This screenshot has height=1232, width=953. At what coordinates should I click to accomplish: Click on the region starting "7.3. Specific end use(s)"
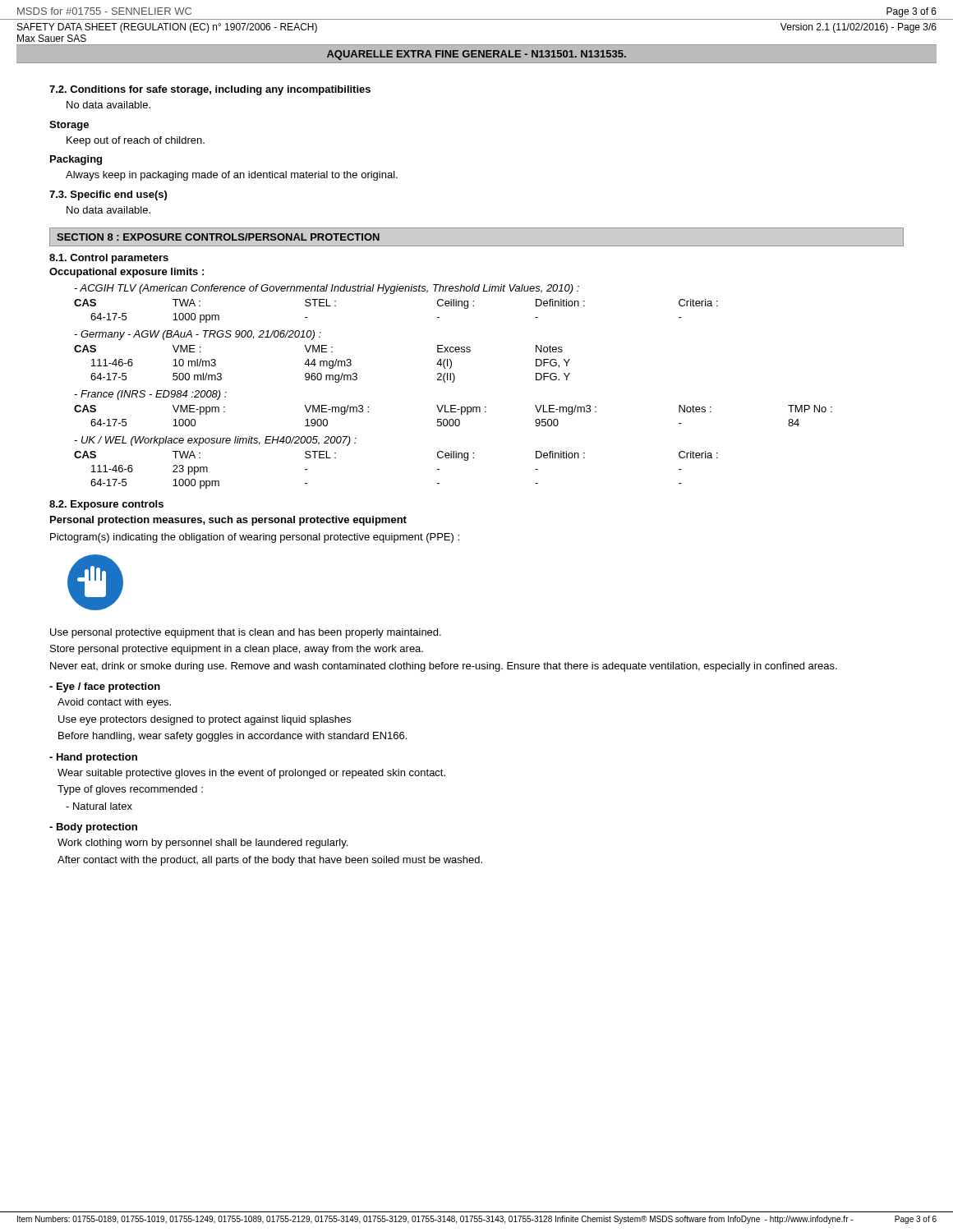tap(108, 194)
